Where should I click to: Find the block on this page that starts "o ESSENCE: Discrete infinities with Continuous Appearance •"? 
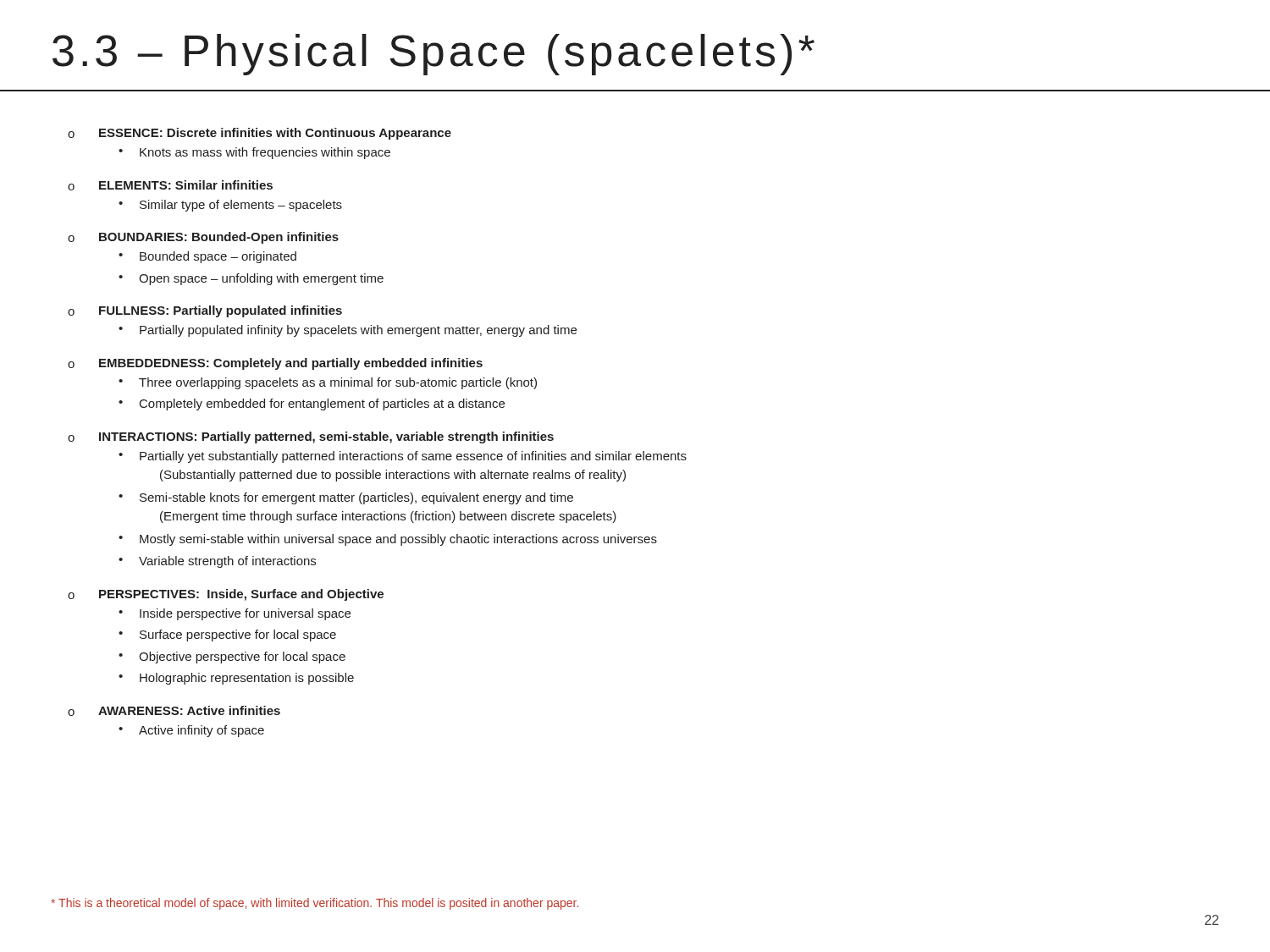pyautogui.click(x=260, y=134)
